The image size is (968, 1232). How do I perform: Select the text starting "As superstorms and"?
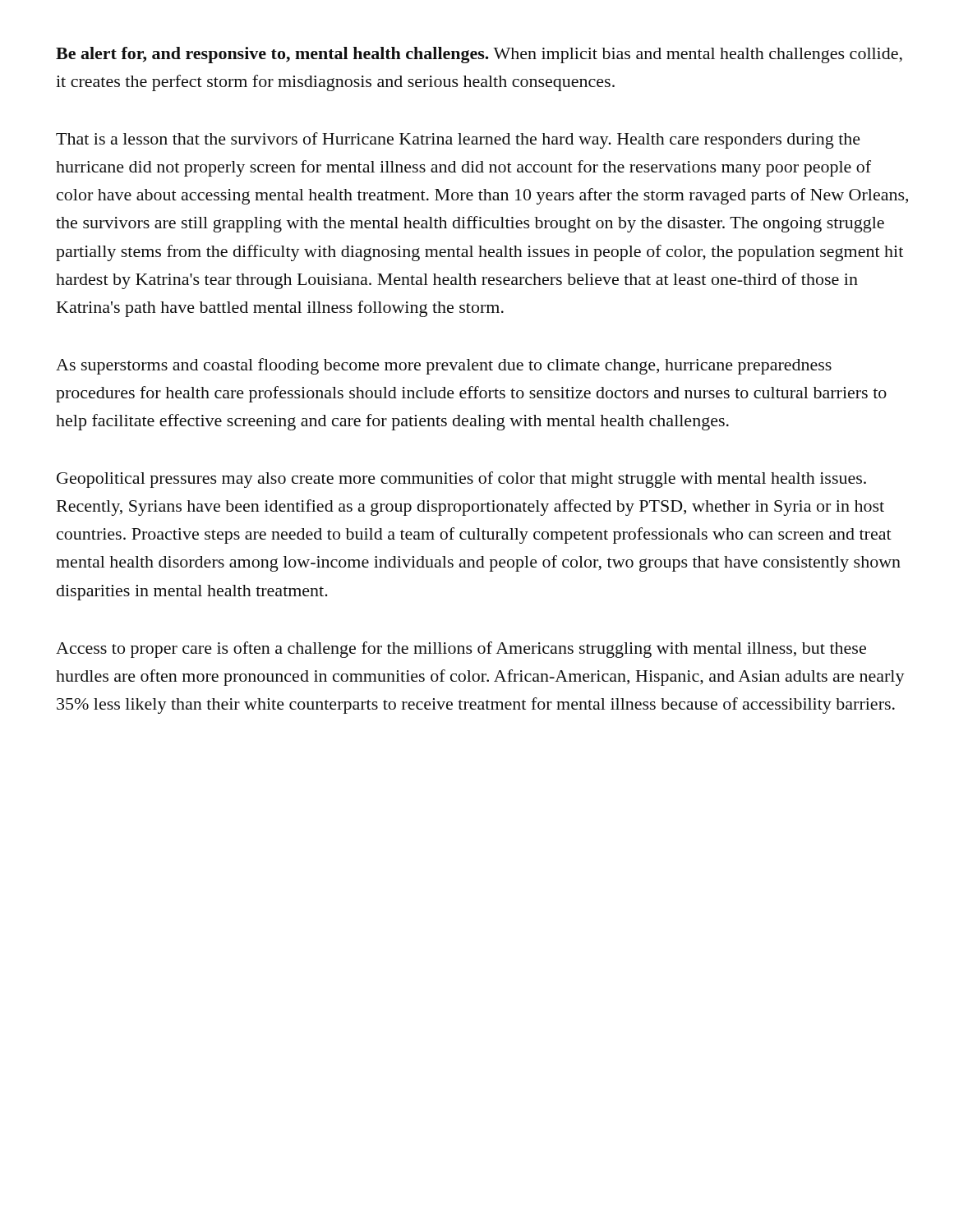(471, 392)
